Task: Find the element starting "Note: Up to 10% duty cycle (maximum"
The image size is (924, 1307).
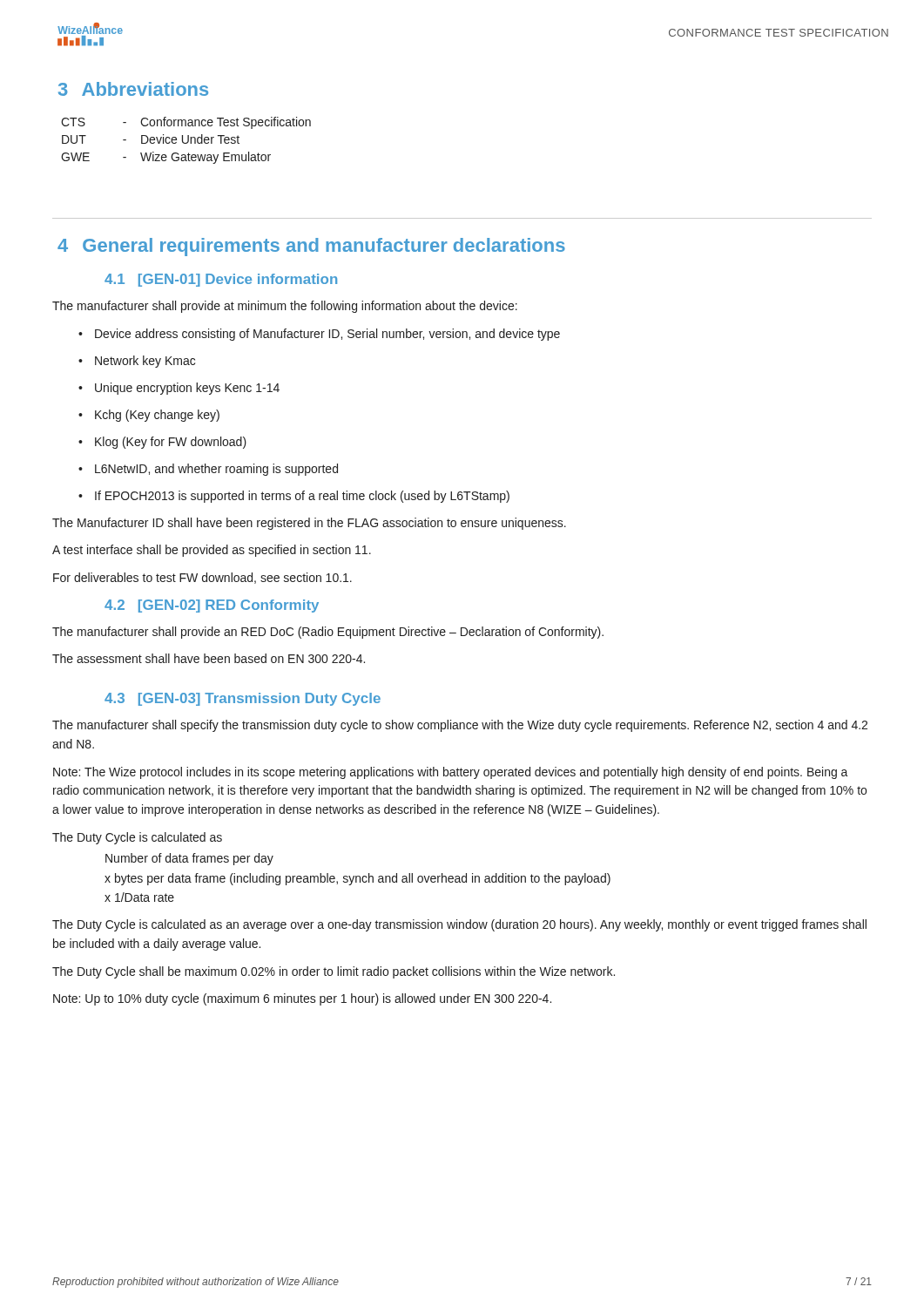Action: pos(462,1000)
